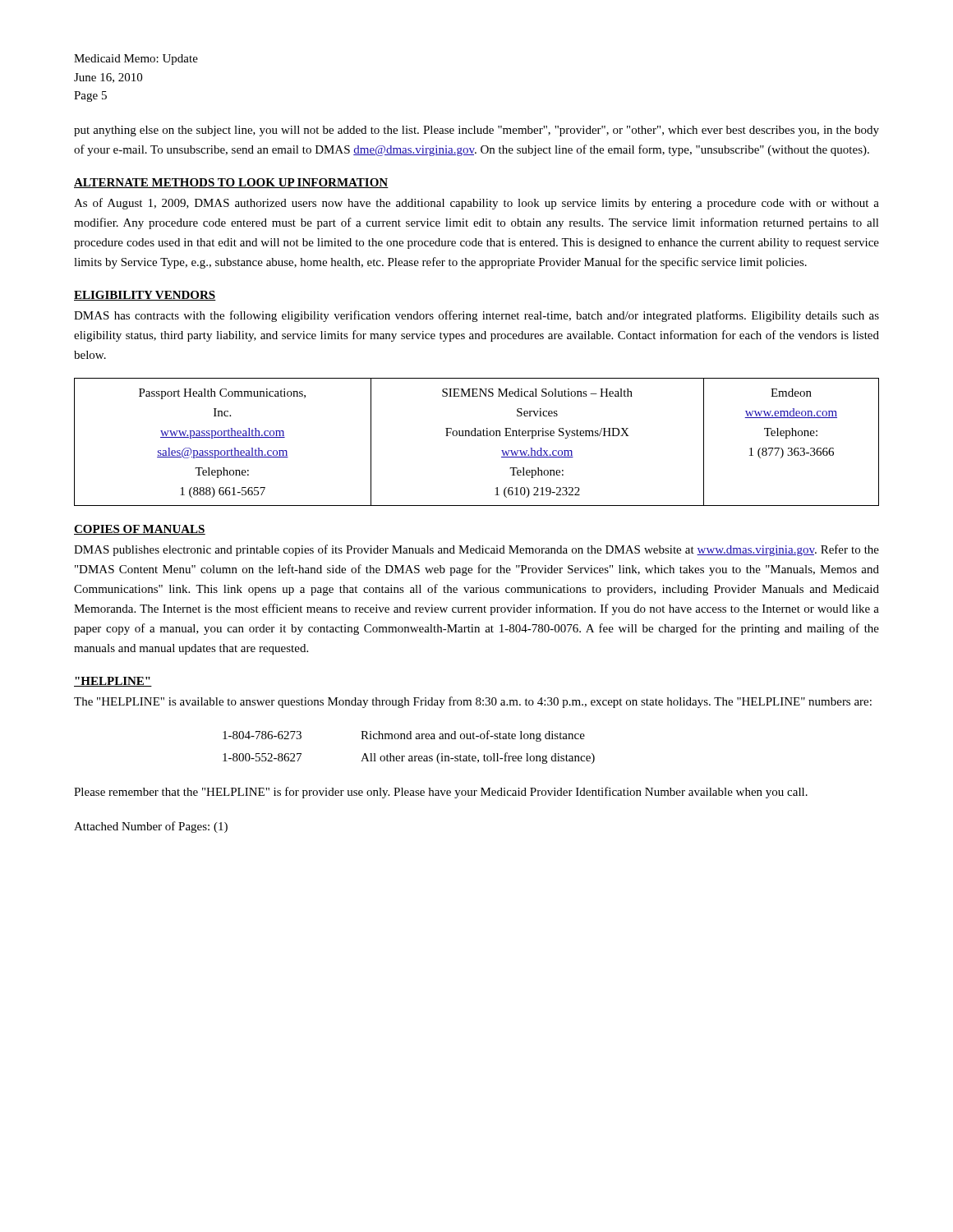The width and height of the screenshot is (953, 1232).
Task: Locate the text "Attached Number of Pages: (1)"
Action: tap(151, 826)
